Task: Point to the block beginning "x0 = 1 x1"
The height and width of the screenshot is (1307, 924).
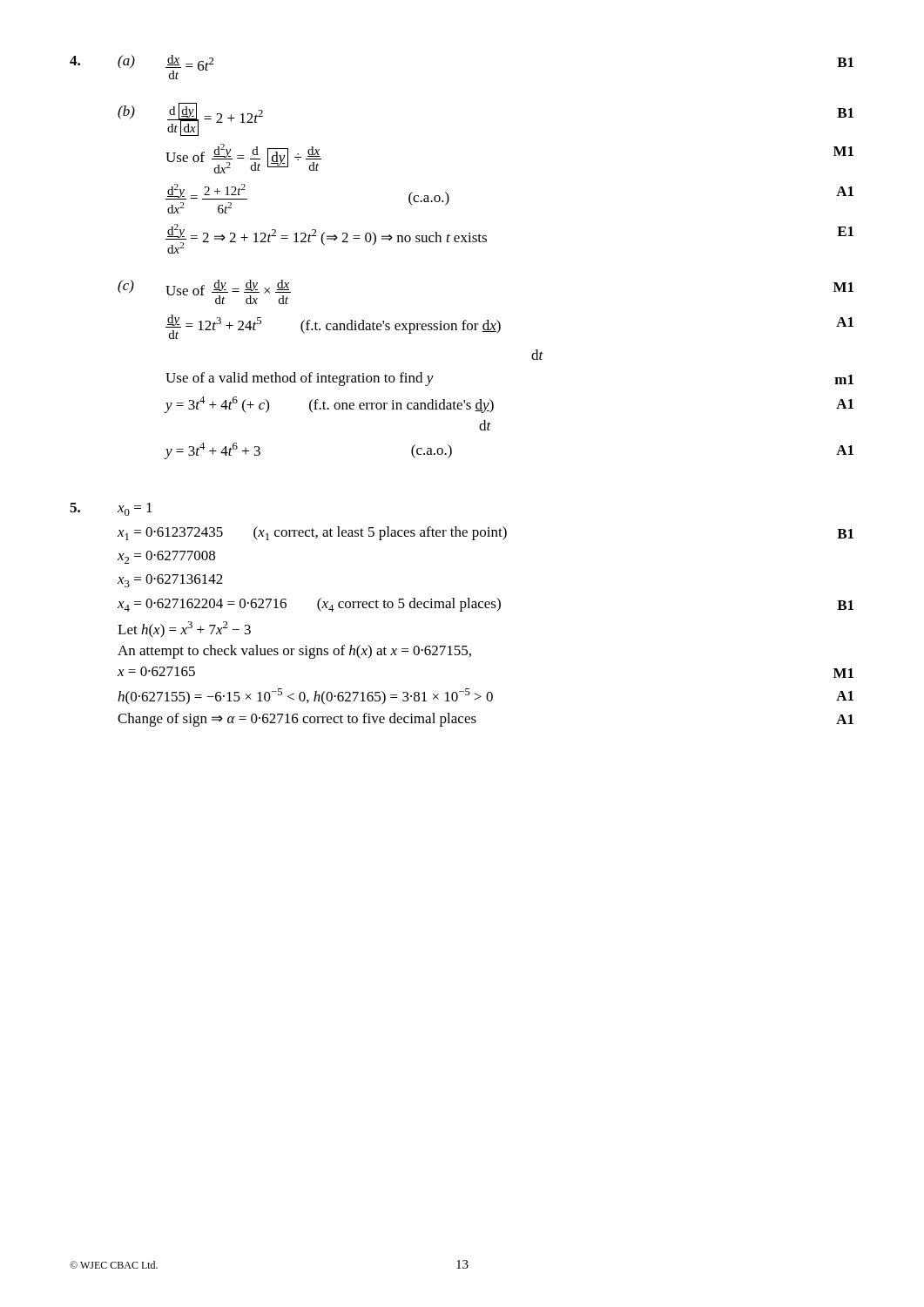Action: tap(462, 616)
